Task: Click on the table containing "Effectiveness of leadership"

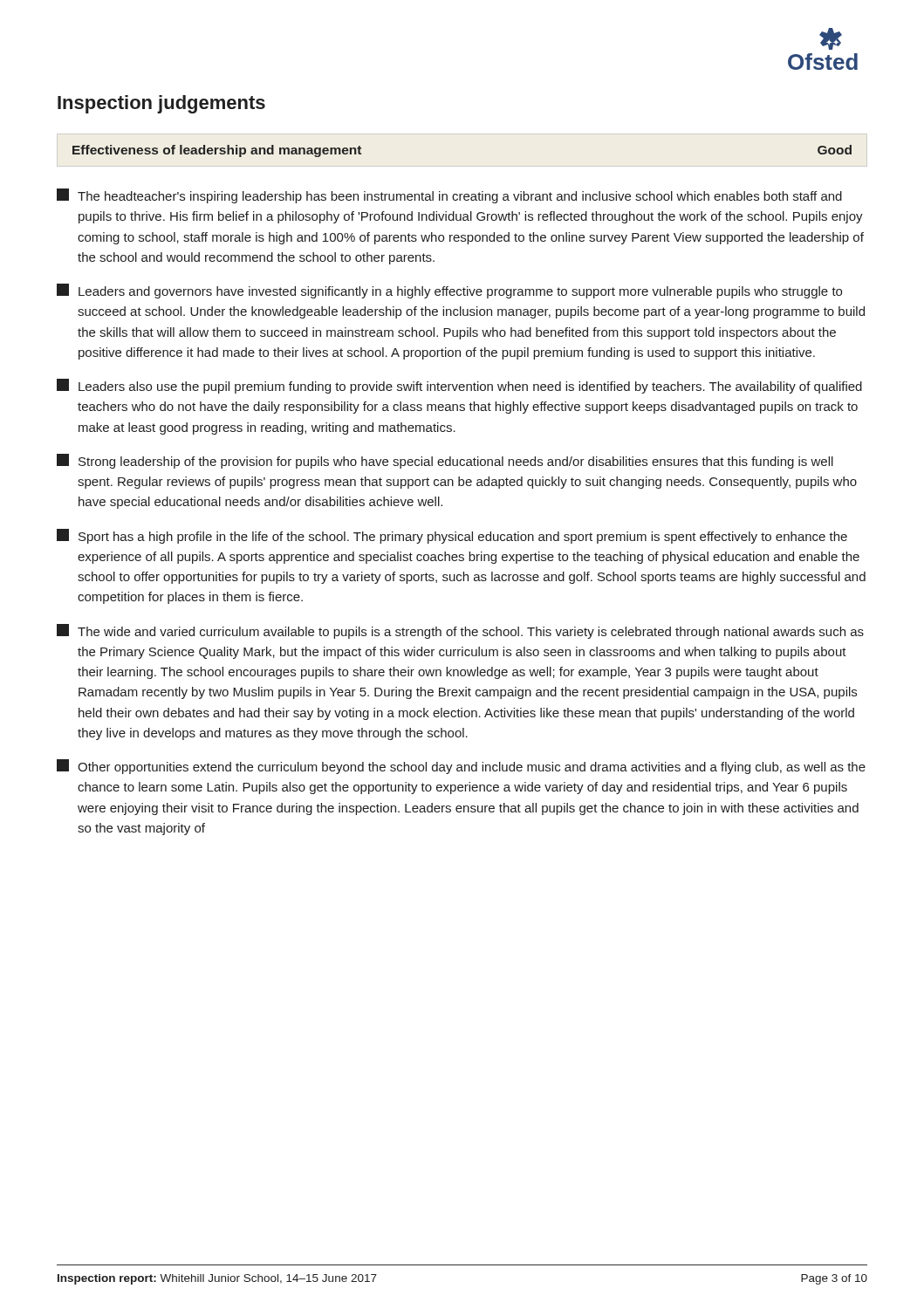Action: (x=462, y=150)
